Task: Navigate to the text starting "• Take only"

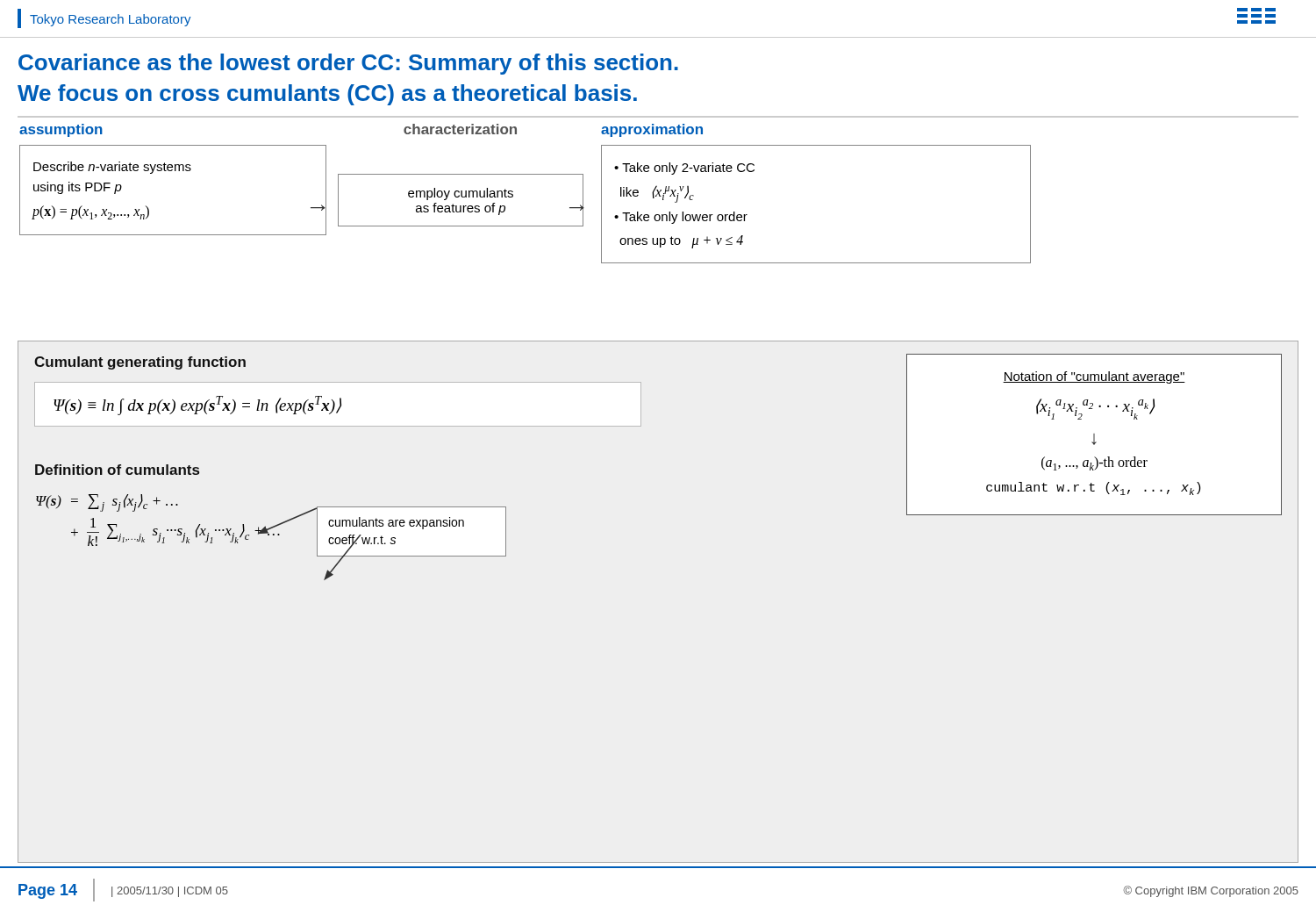Action: (x=685, y=206)
